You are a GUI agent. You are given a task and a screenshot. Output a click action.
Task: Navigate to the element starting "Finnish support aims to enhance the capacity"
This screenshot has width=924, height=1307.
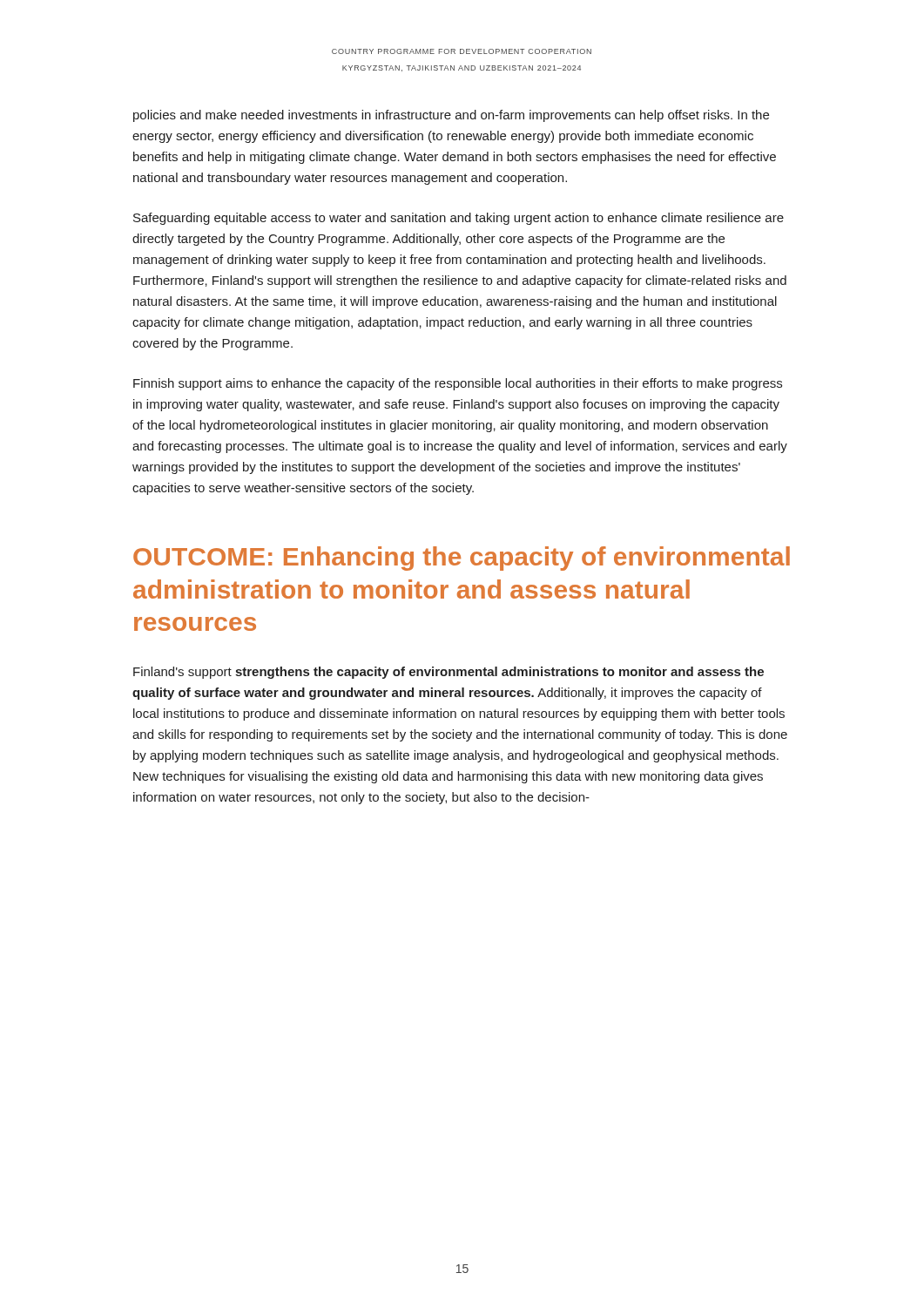(x=460, y=435)
